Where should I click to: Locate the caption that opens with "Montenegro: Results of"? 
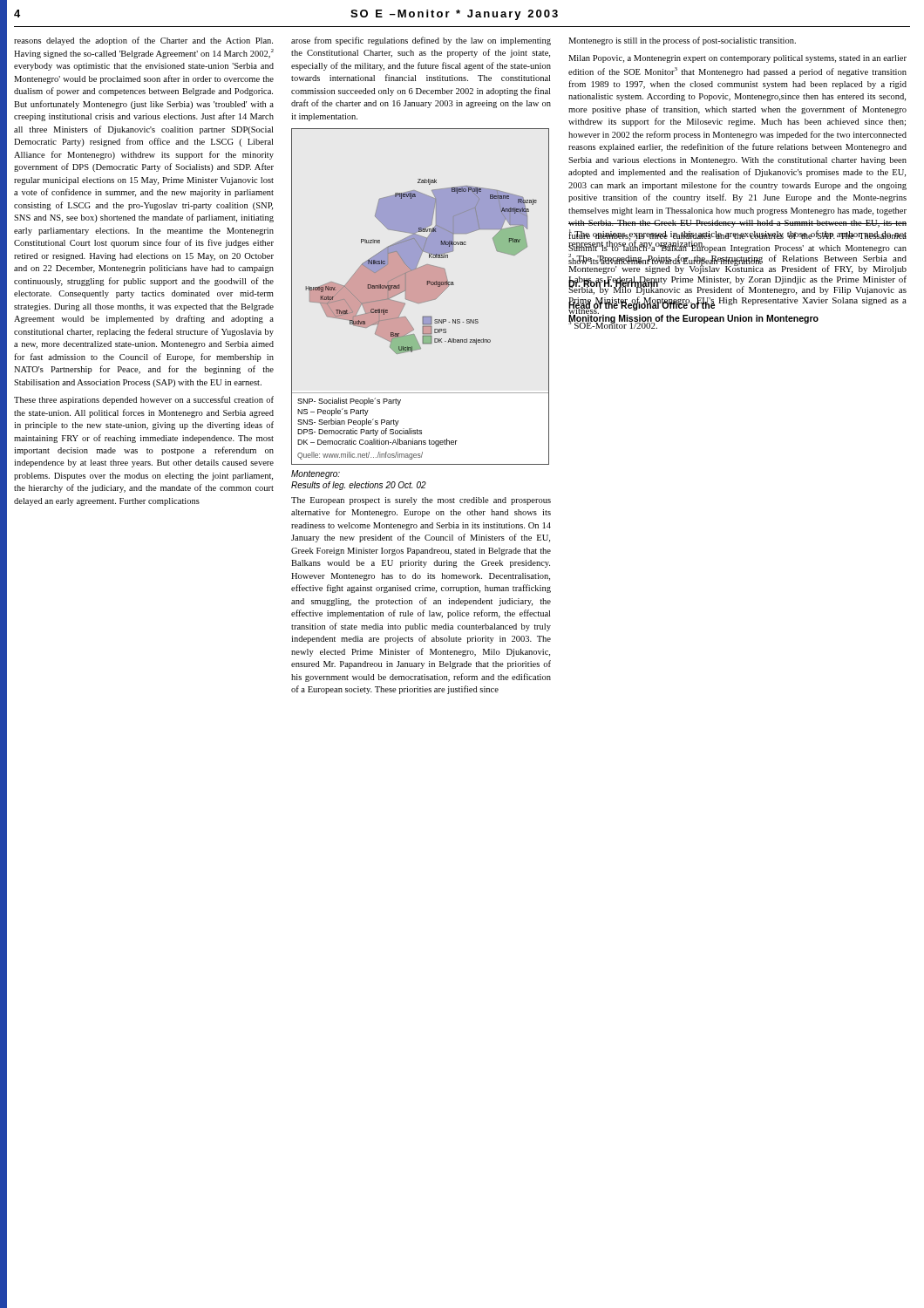pyautogui.click(x=359, y=480)
